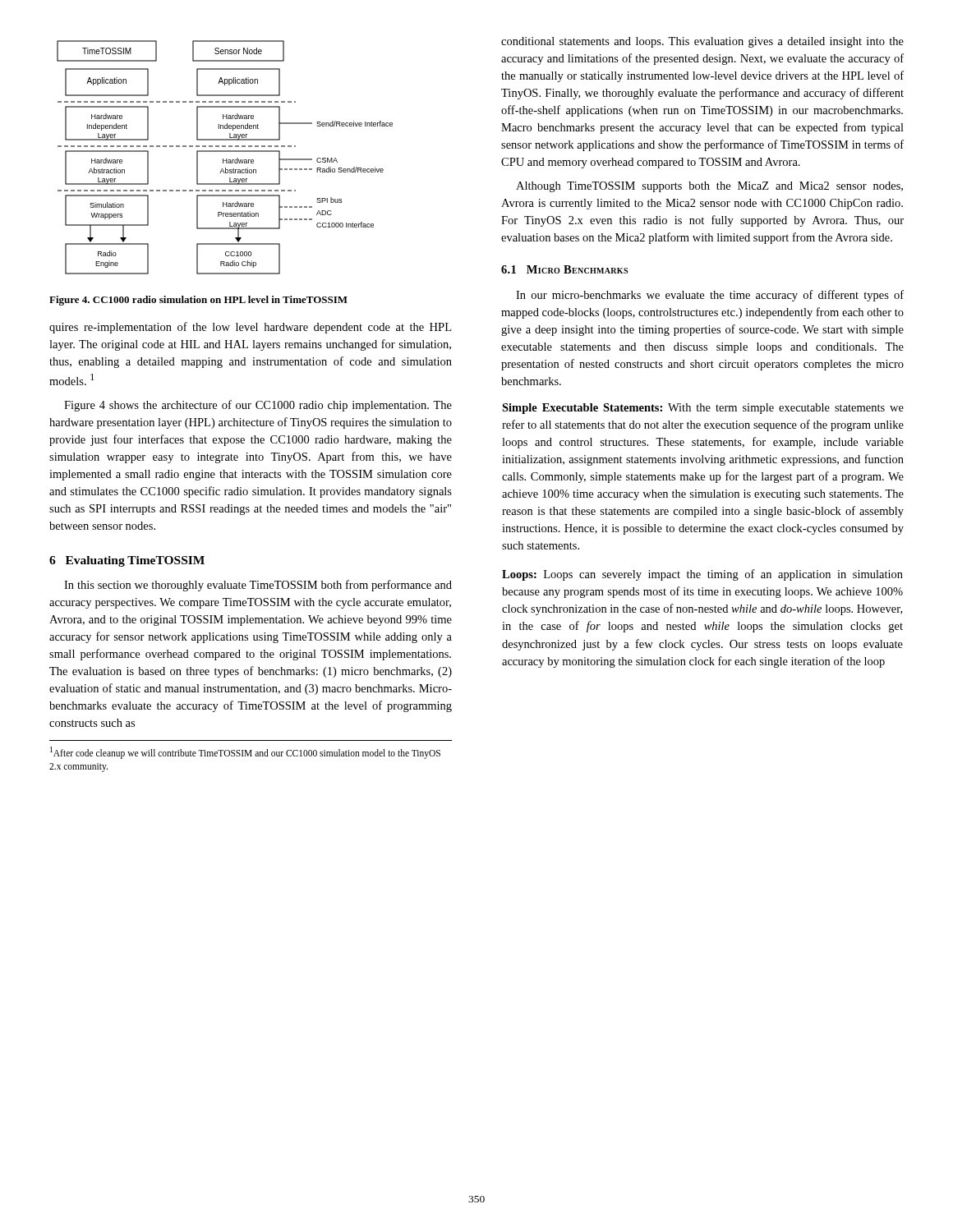The width and height of the screenshot is (953, 1232).
Task: Find the text block starting "6 Evaluating TimeTOSSIM"
Action: pos(127,560)
